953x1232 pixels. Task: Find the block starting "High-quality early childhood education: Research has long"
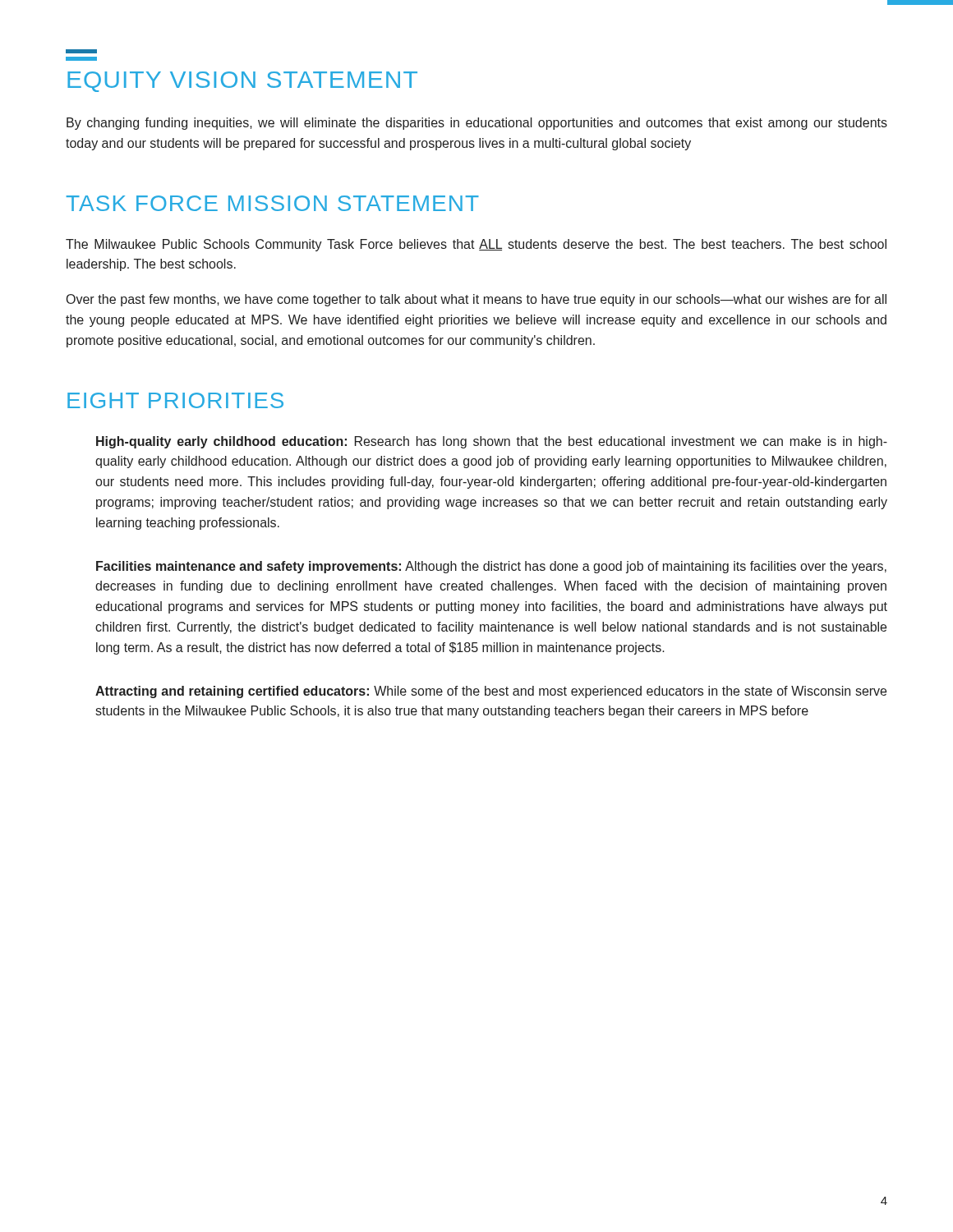[491, 483]
